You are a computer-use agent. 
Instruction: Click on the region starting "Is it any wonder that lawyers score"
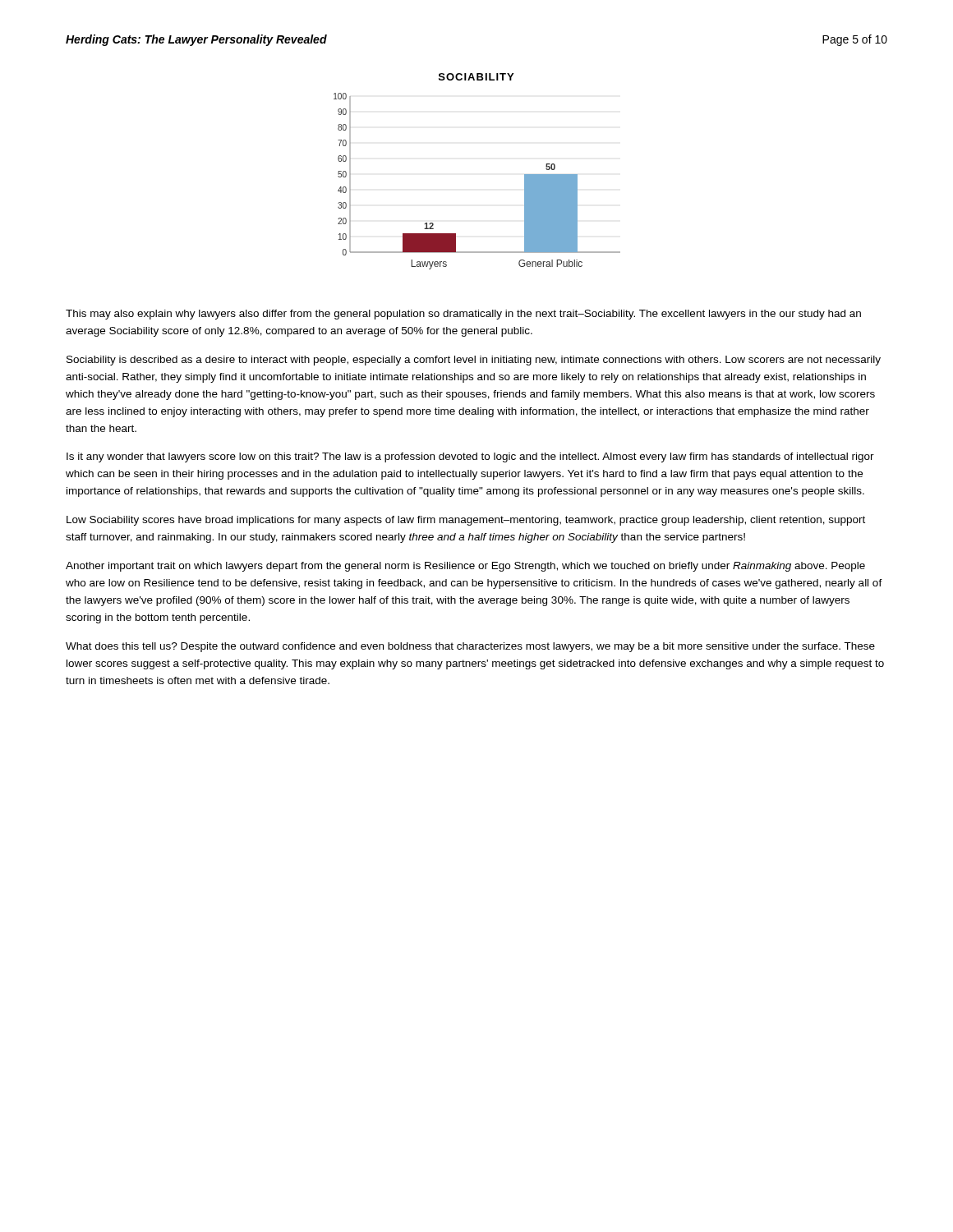click(470, 474)
